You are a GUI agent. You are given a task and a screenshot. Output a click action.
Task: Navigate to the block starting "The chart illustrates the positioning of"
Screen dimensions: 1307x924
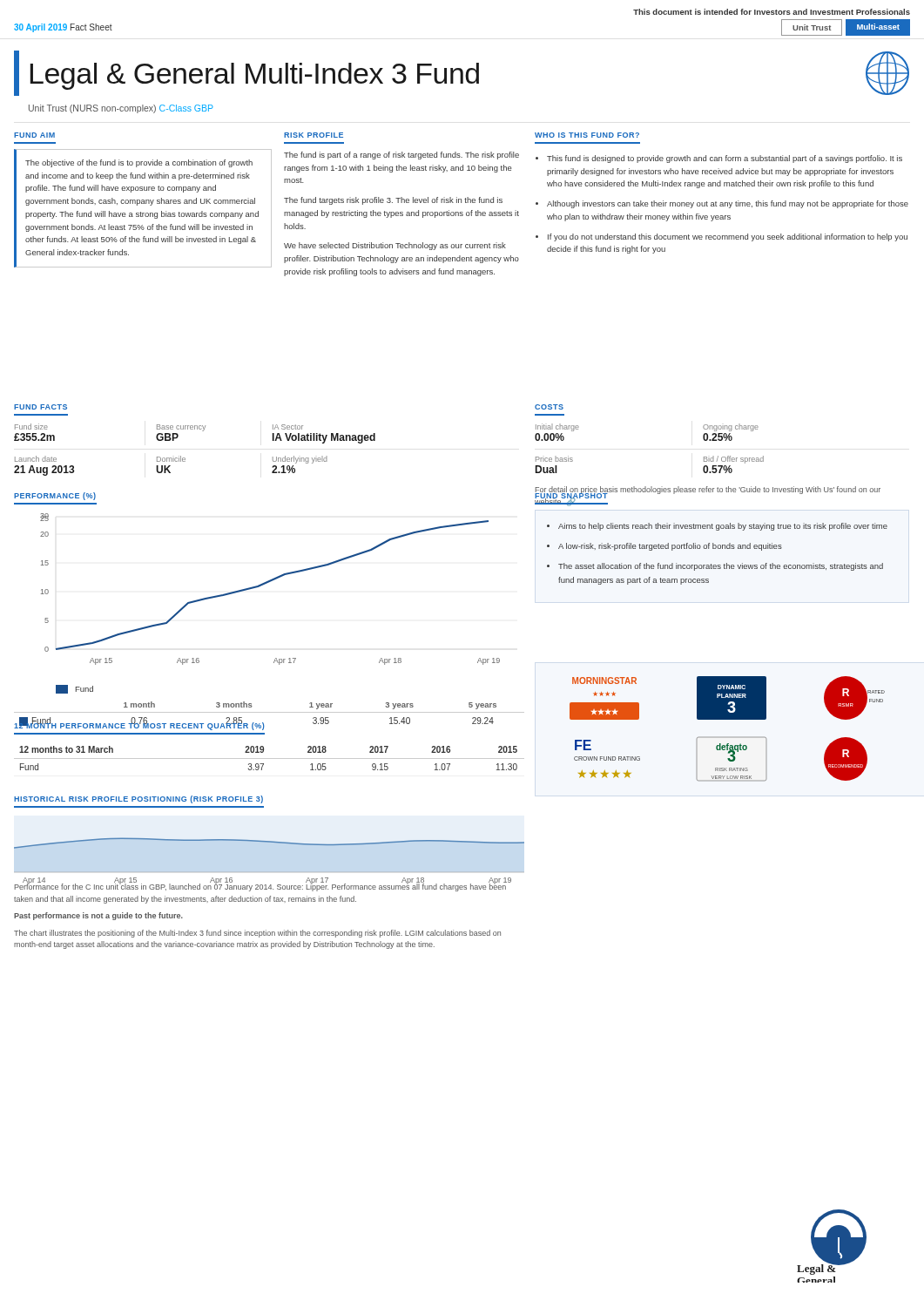pyautogui.click(x=258, y=939)
